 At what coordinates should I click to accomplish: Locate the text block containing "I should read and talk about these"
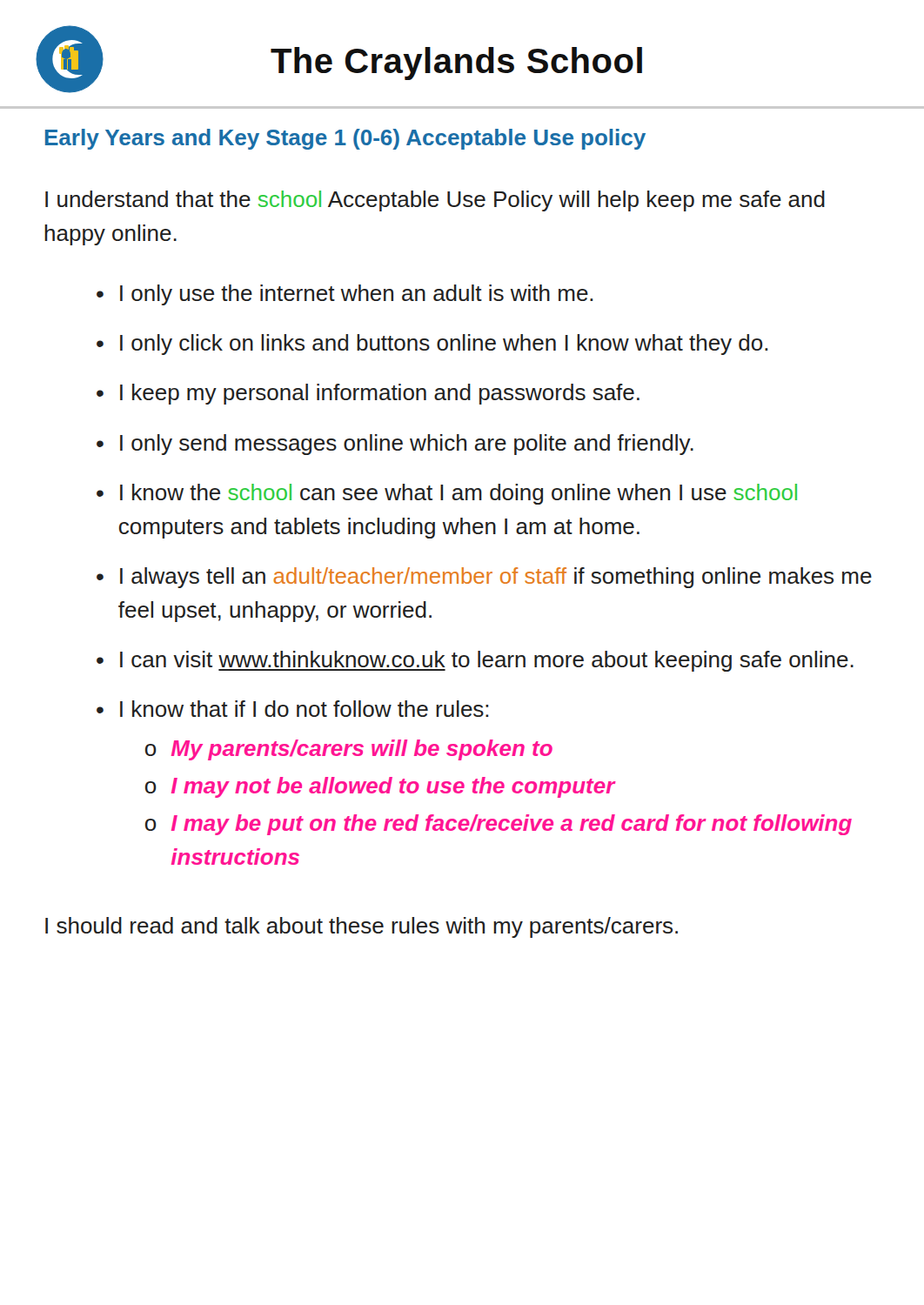click(362, 926)
